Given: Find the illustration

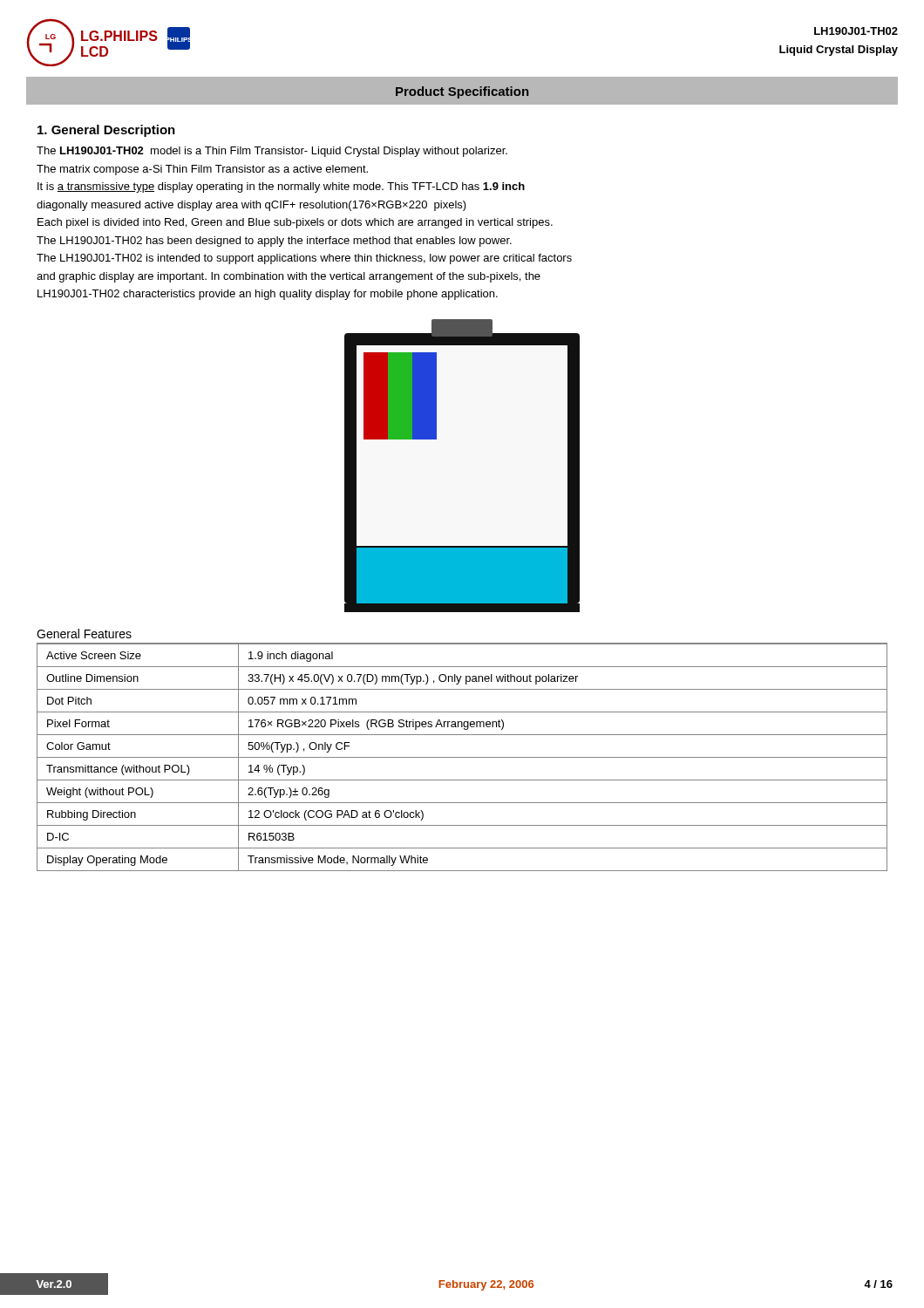Looking at the screenshot, I should [x=462, y=469].
